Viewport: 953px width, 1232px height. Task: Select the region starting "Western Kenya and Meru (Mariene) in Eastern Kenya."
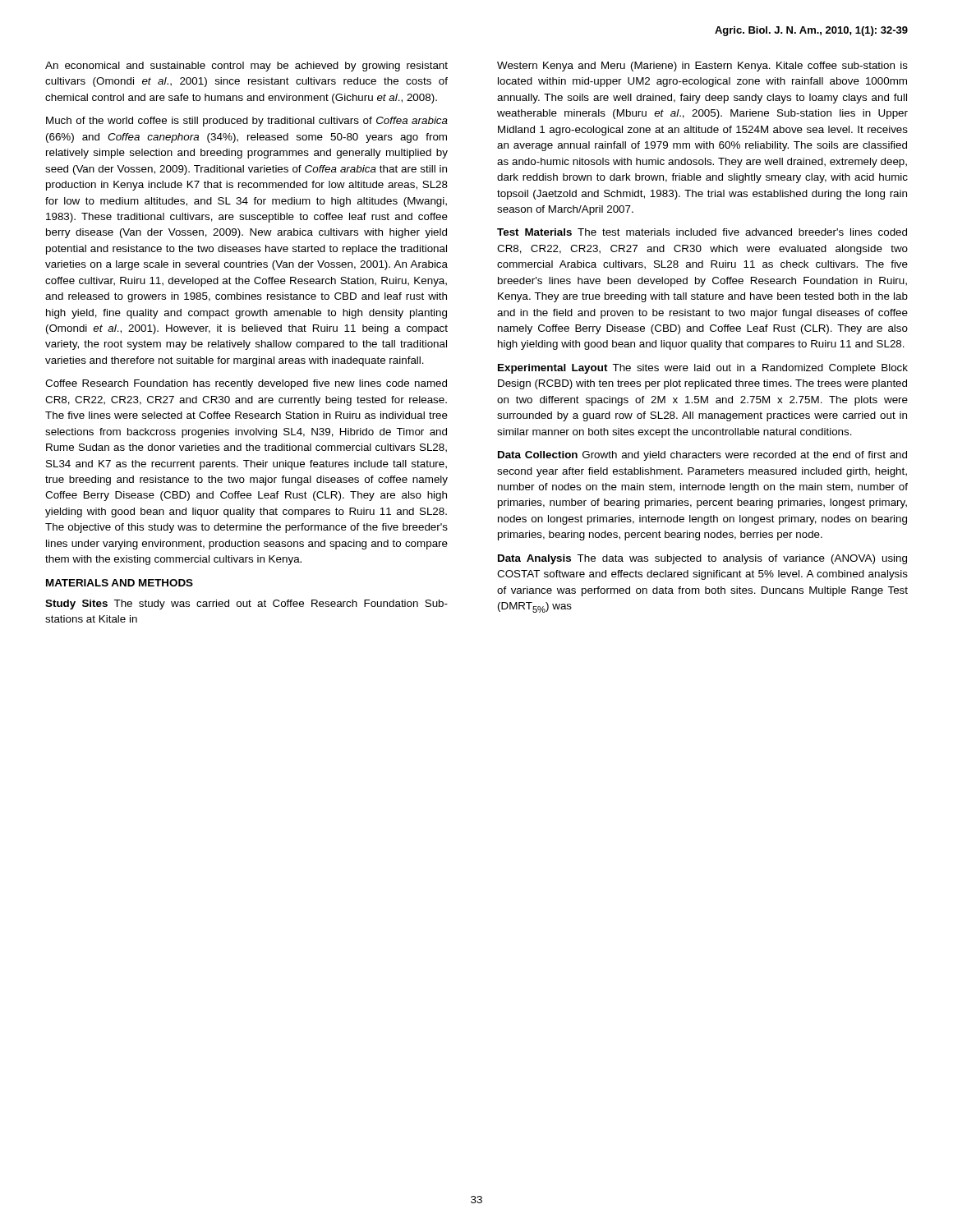702,137
